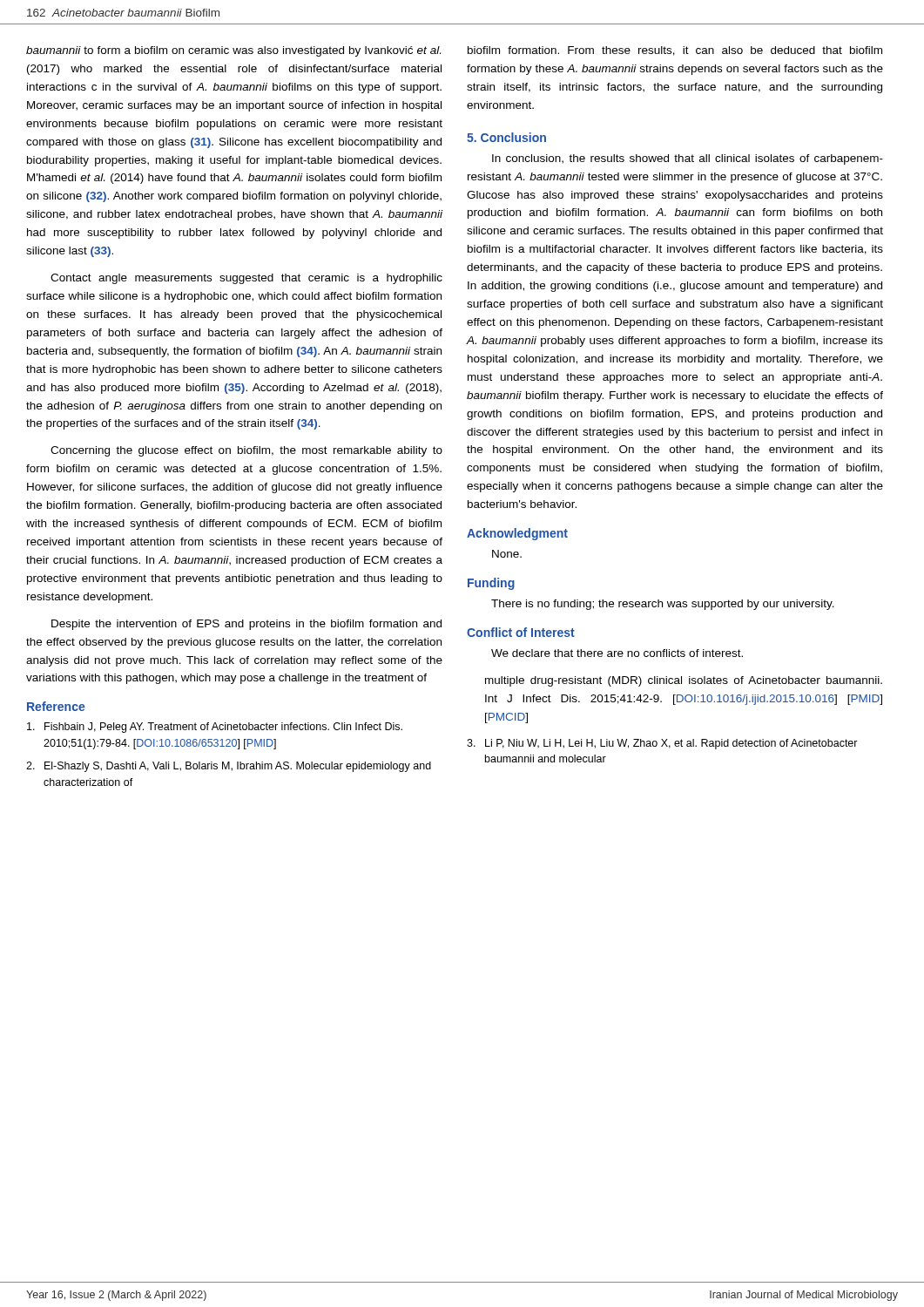The height and width of the screenshot is (1307, 924).
Task: Point to the text block starting "Contact angle measurements suggested that ceramic"
Action: tap(234, 351)
